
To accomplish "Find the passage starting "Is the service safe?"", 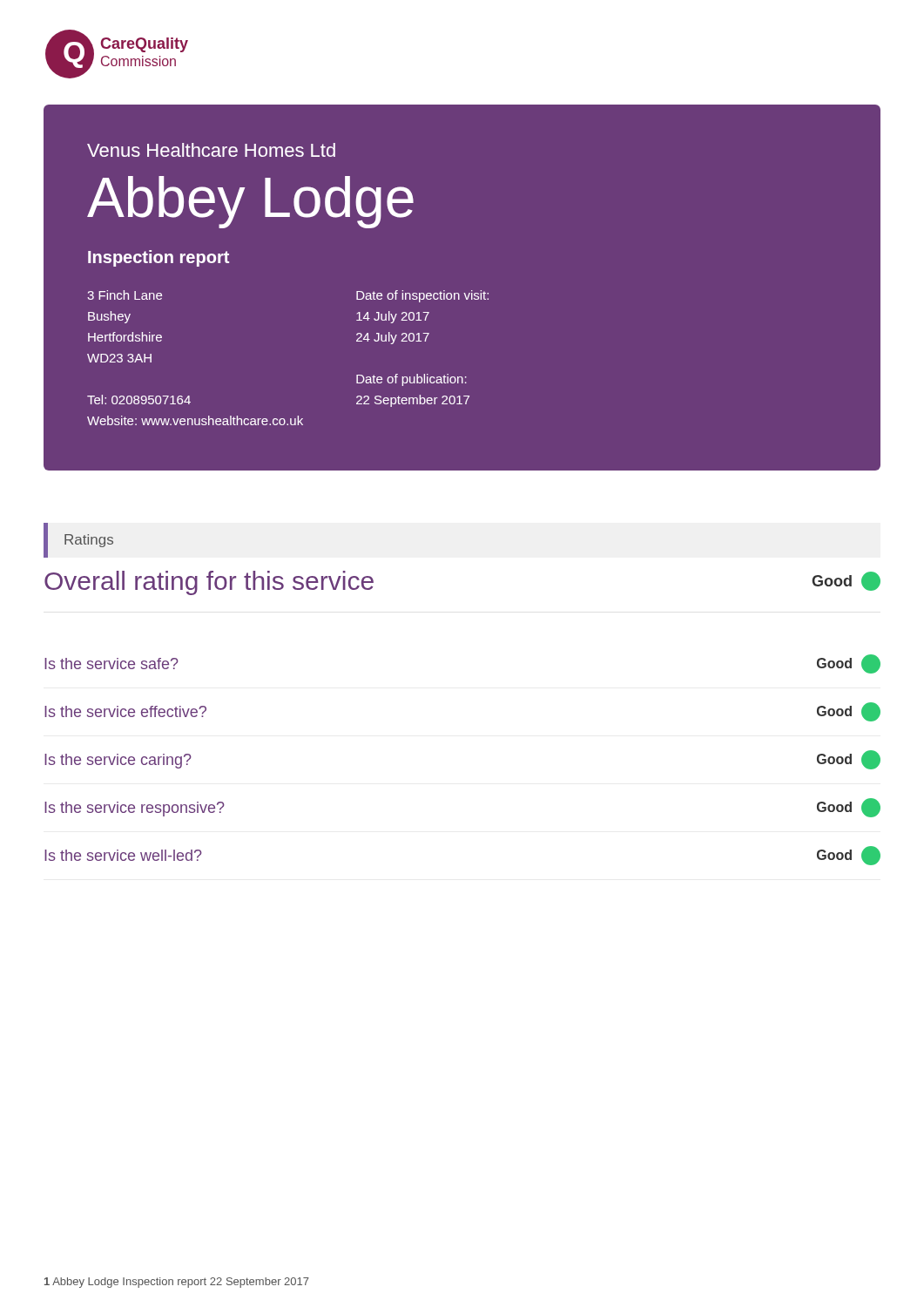I will pos(111,663).
